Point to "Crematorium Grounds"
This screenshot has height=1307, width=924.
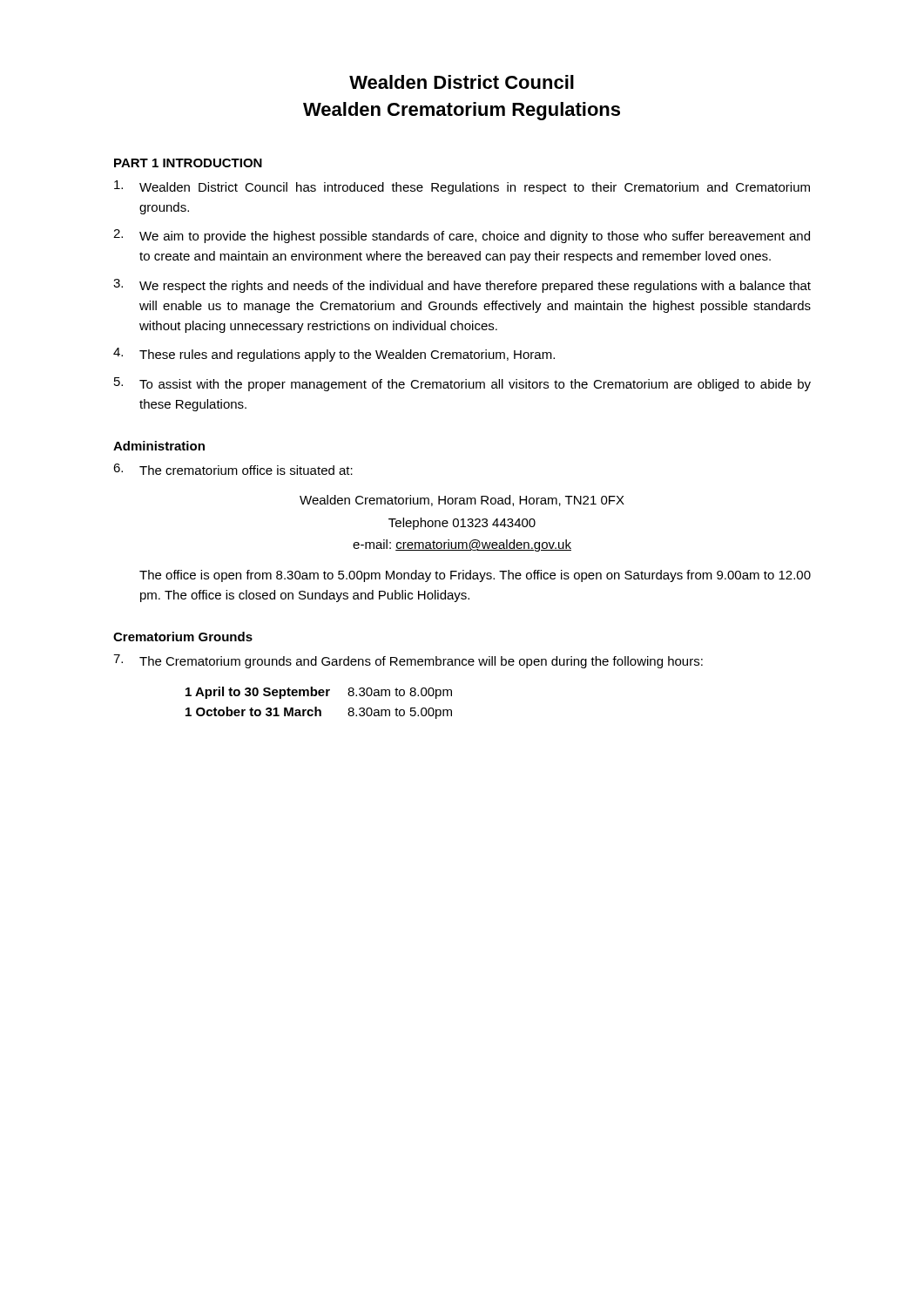[183, 637]
